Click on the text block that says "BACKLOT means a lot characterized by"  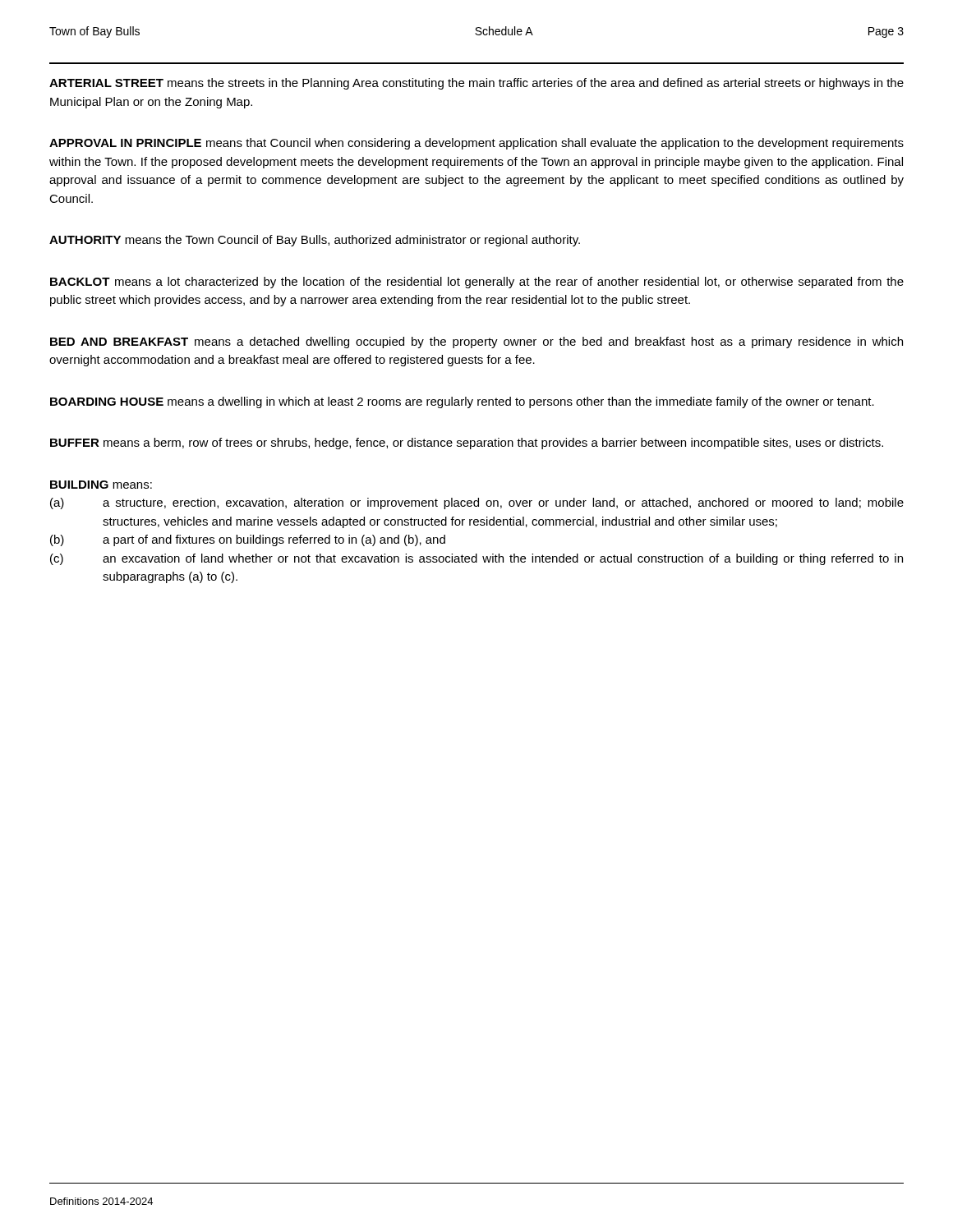click(x=476, y=291)
